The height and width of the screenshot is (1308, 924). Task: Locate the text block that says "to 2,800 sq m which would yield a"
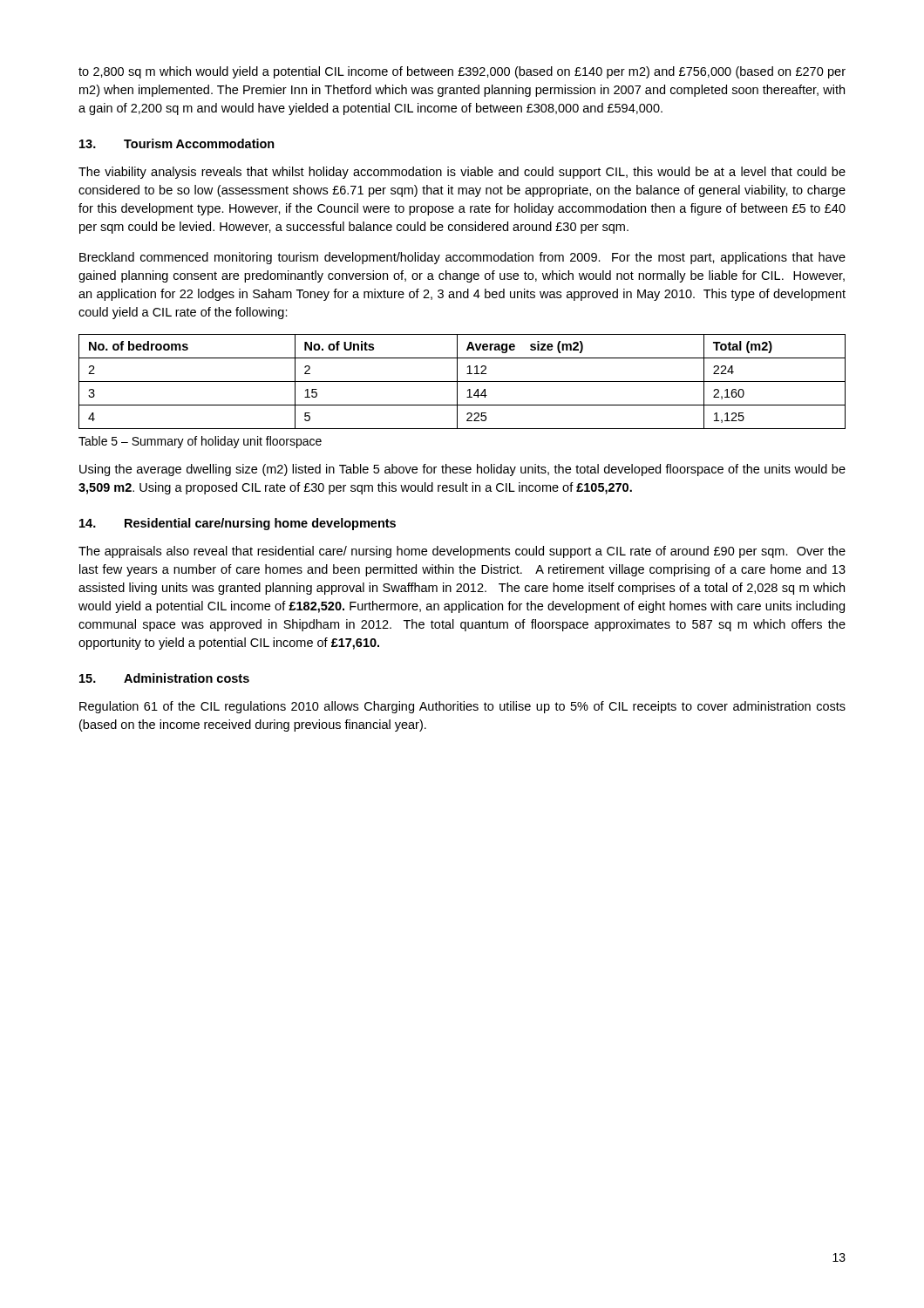click(x=462, y=90)
